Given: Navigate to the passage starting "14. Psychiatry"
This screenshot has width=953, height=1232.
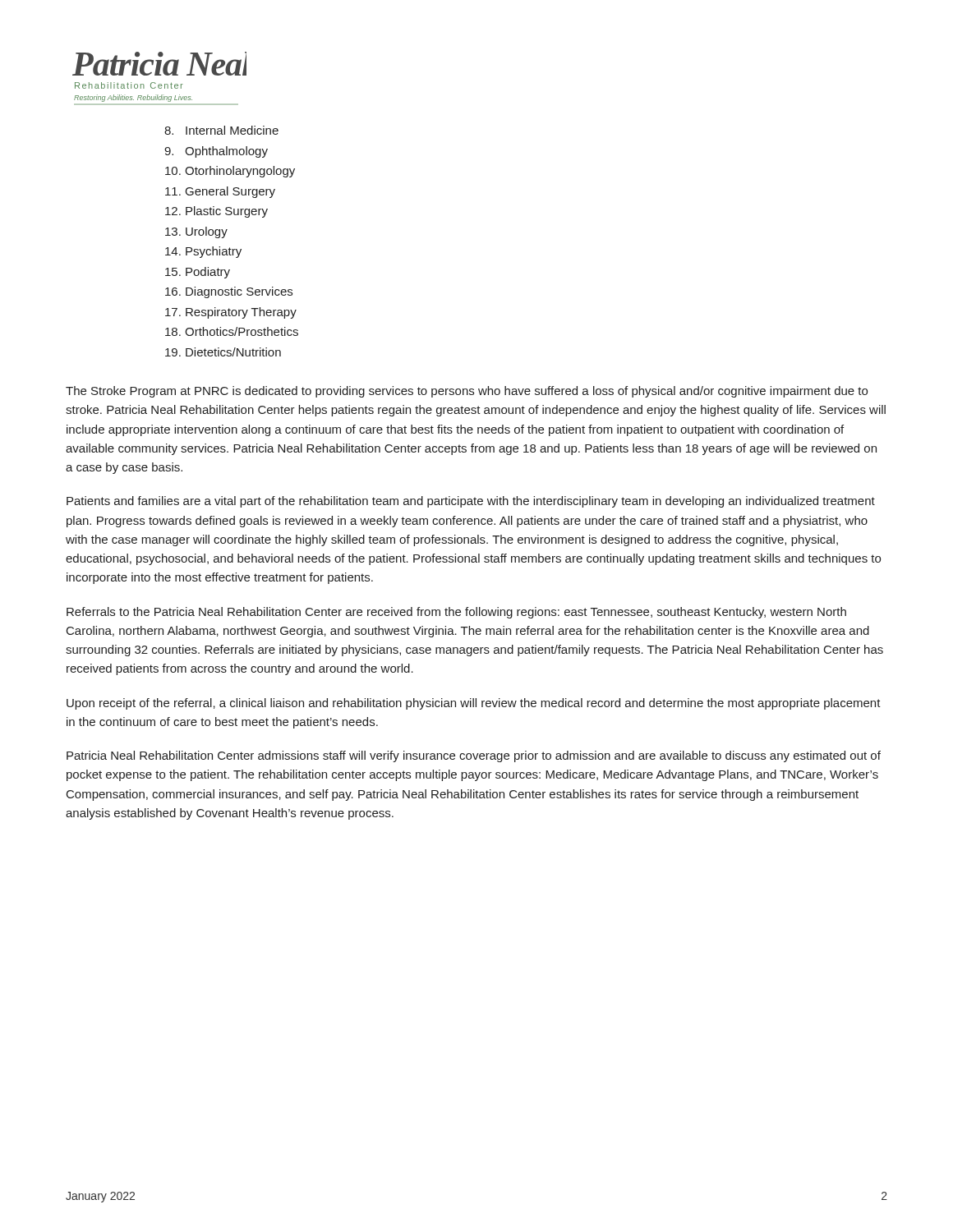Looking at the screenshot, I should [203, 251].
